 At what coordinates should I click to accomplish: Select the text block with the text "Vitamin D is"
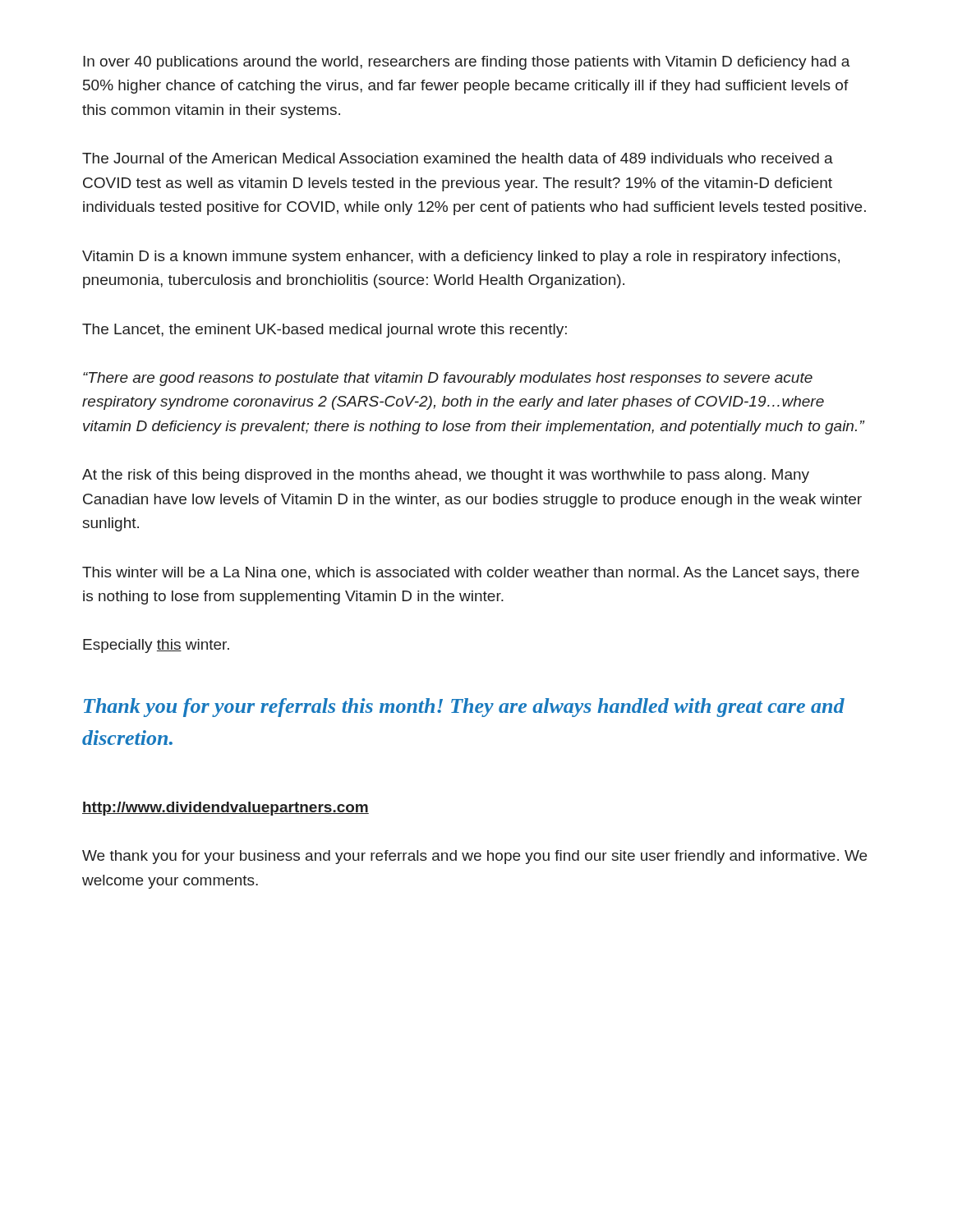pyautogui.click(x=462, y=268)
